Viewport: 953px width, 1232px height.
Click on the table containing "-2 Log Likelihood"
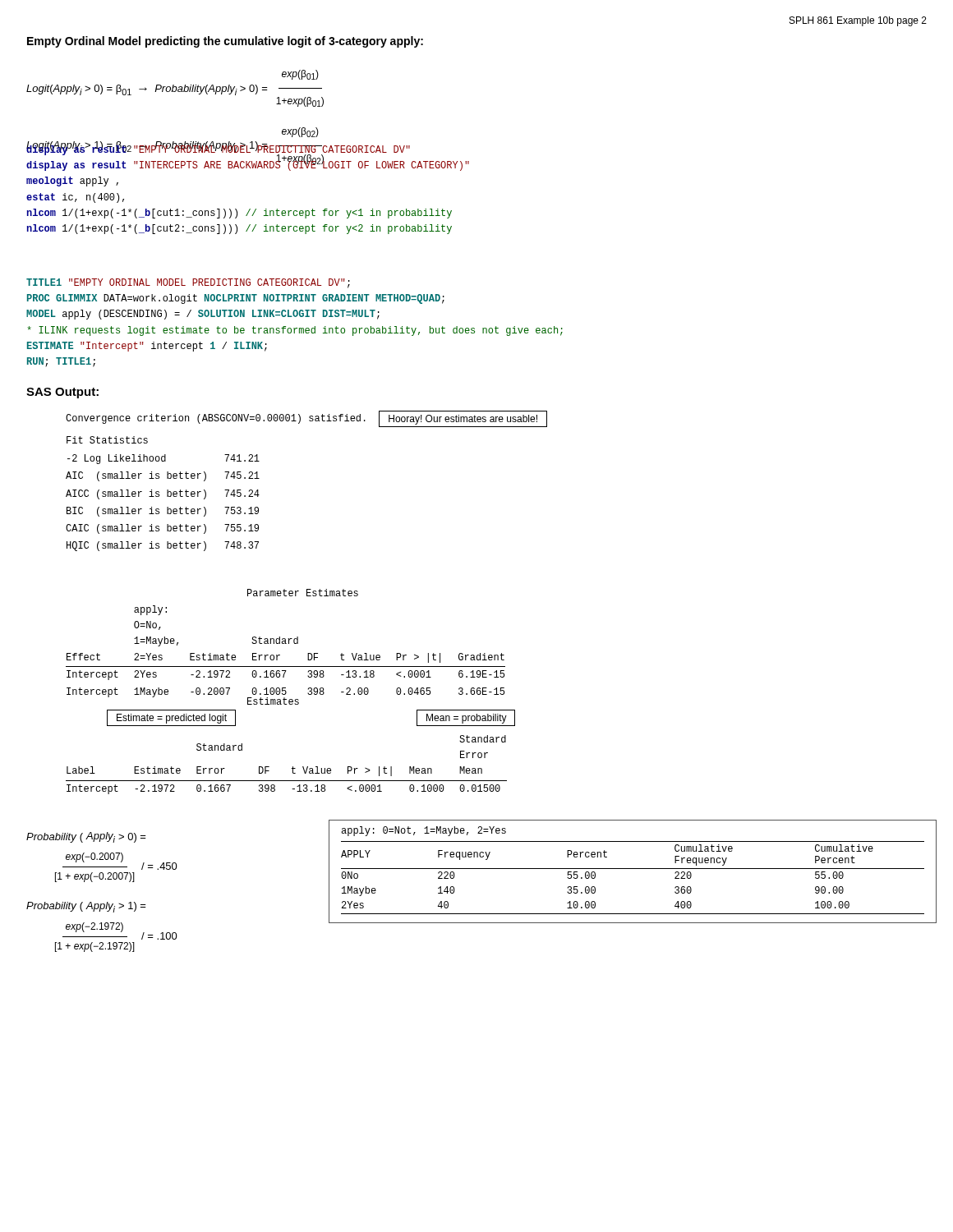tap(163, 495)
